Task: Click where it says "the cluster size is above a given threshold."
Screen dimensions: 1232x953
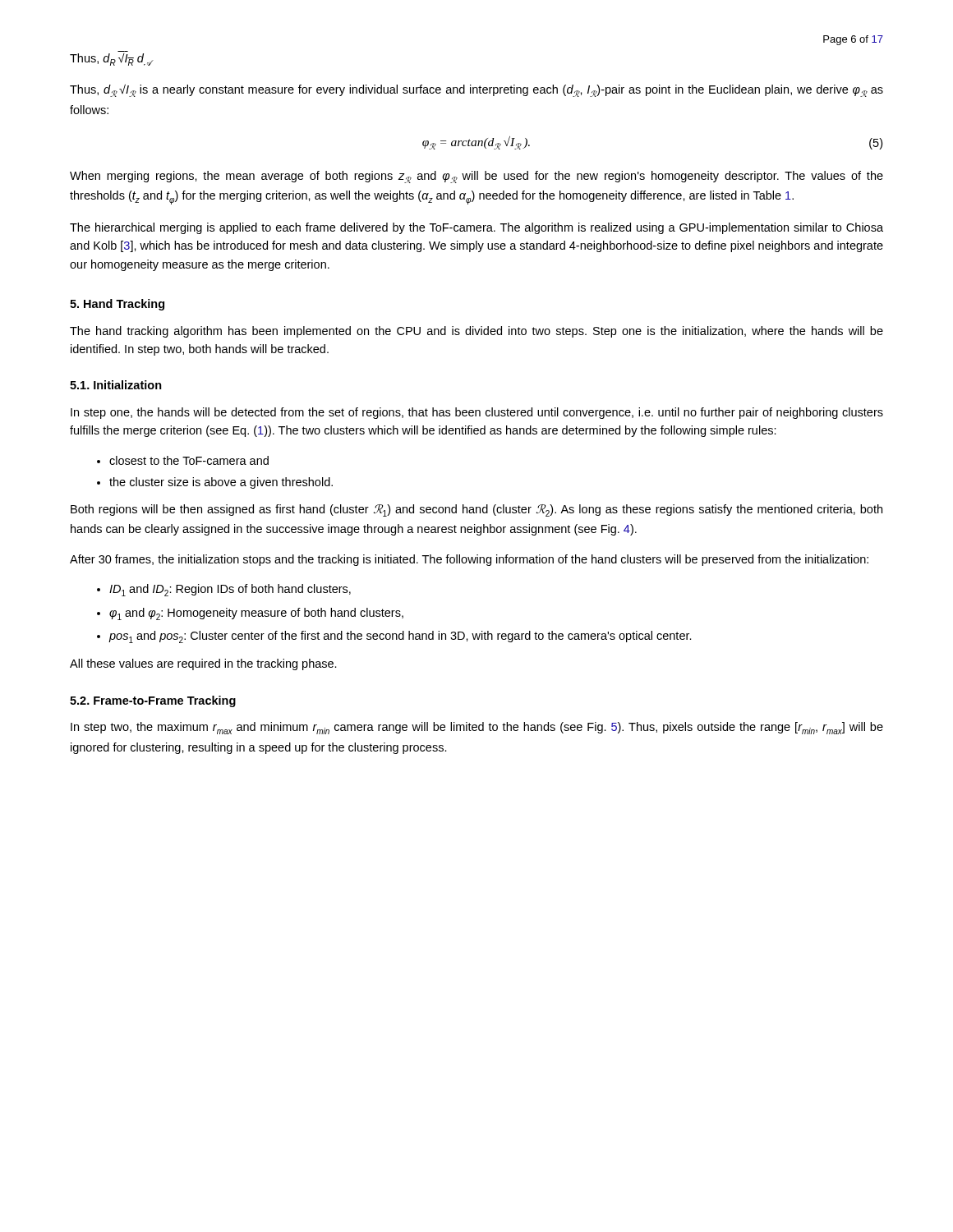Action: point(215,483)
